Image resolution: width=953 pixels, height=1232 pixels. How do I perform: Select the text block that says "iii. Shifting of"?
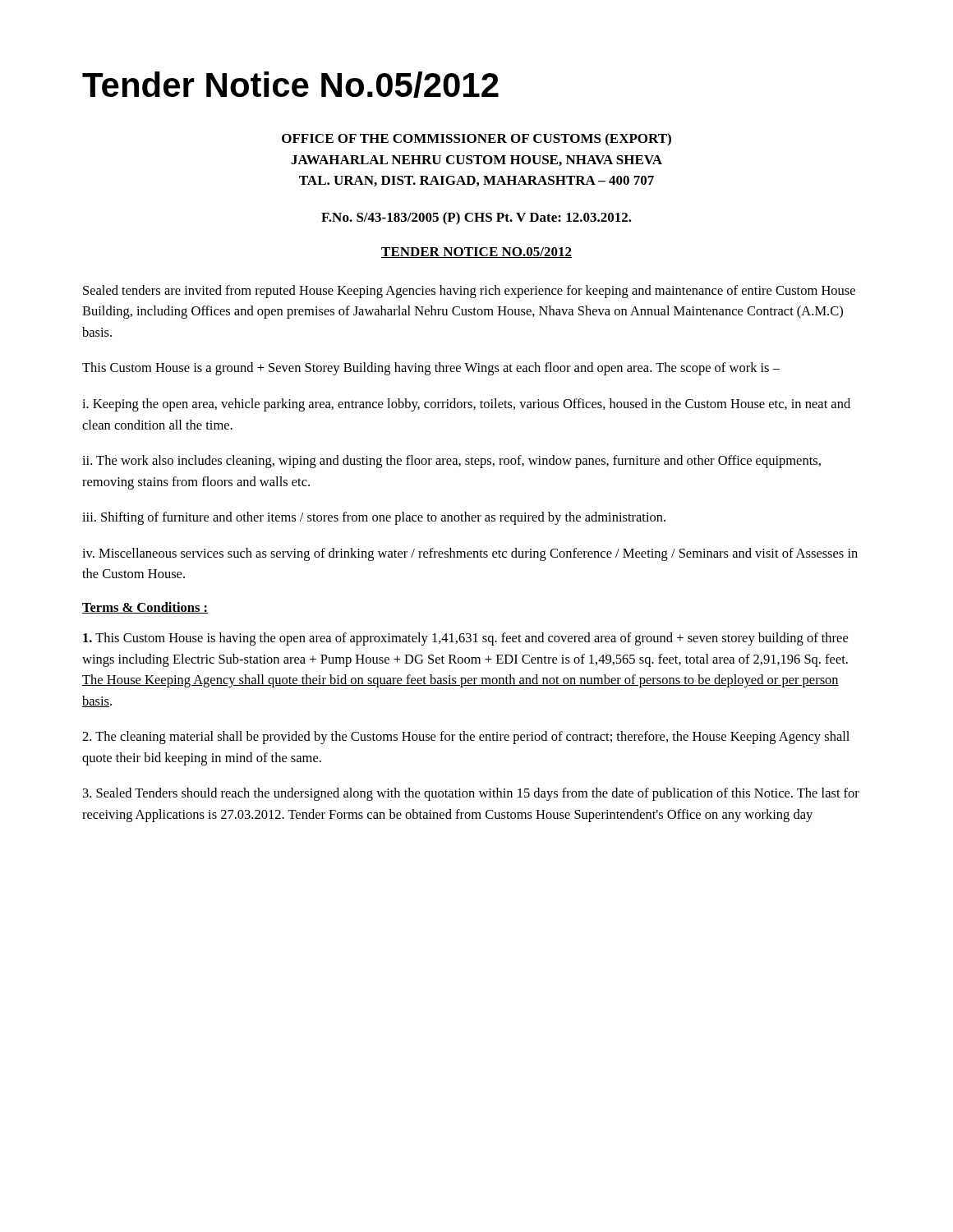click(374, 517)
